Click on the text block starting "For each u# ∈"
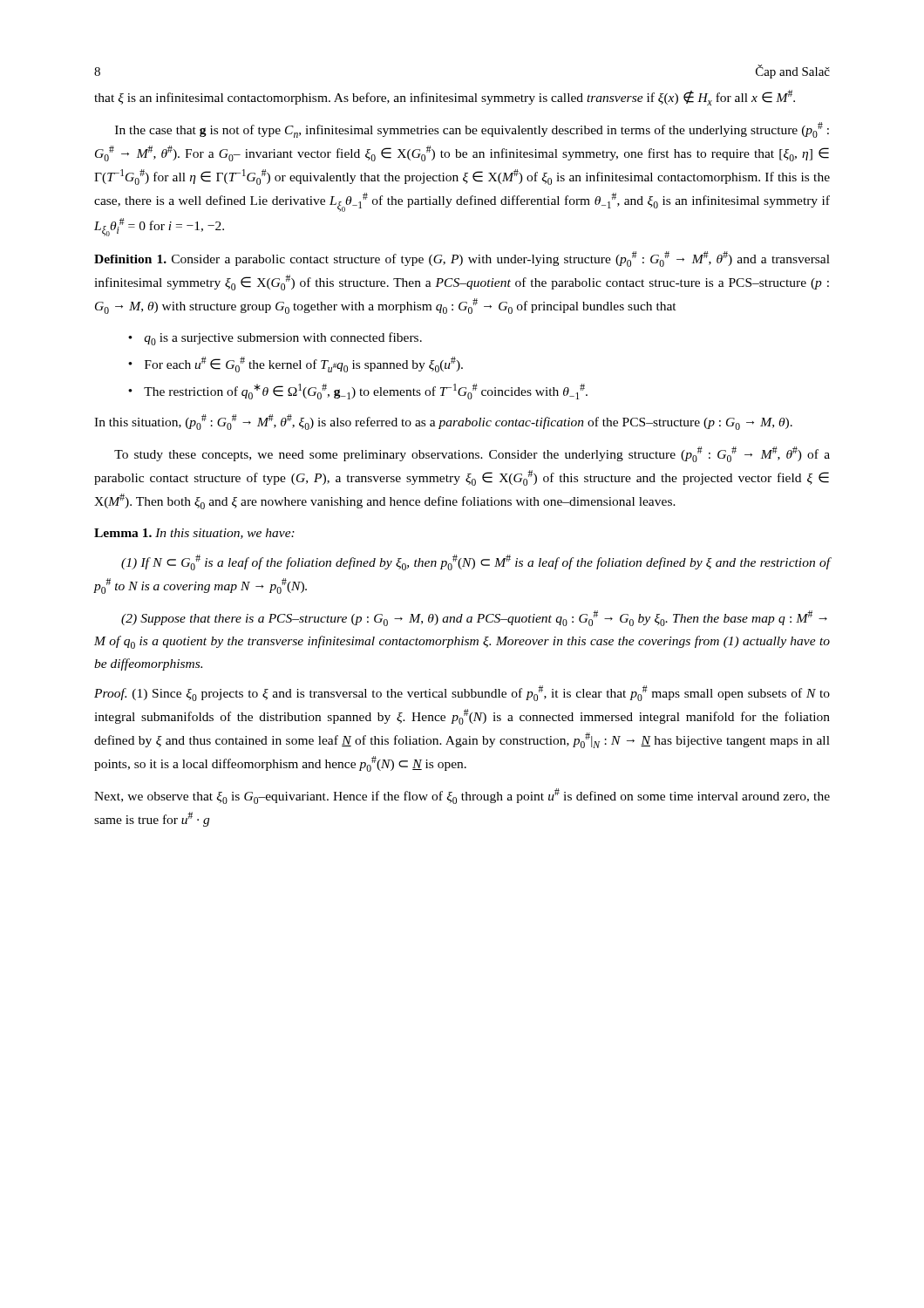Viewport: 924px width, 1308px height. click(x=304, y=365)
